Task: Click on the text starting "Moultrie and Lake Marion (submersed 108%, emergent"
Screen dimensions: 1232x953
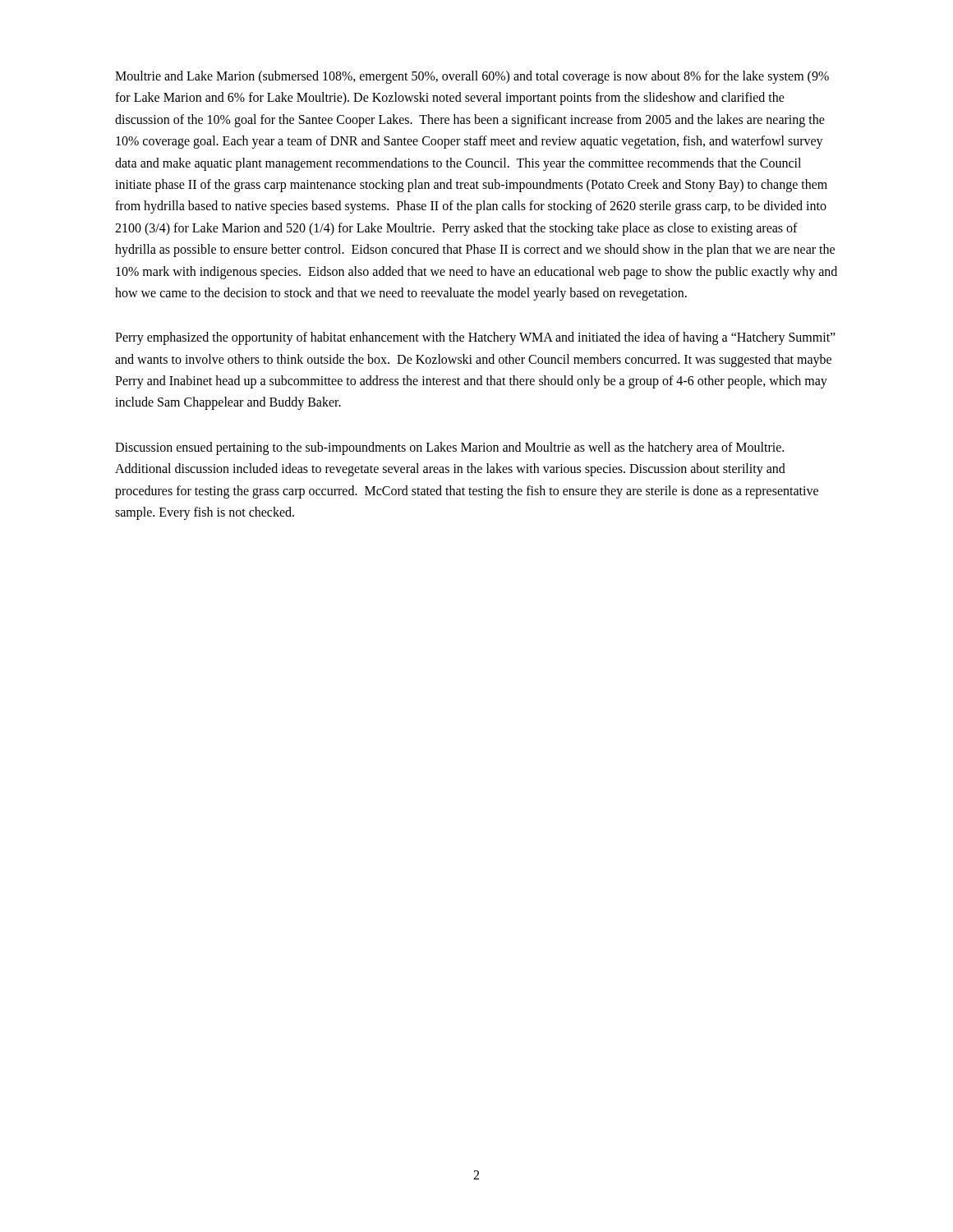Action: click(x=476, y=184)
